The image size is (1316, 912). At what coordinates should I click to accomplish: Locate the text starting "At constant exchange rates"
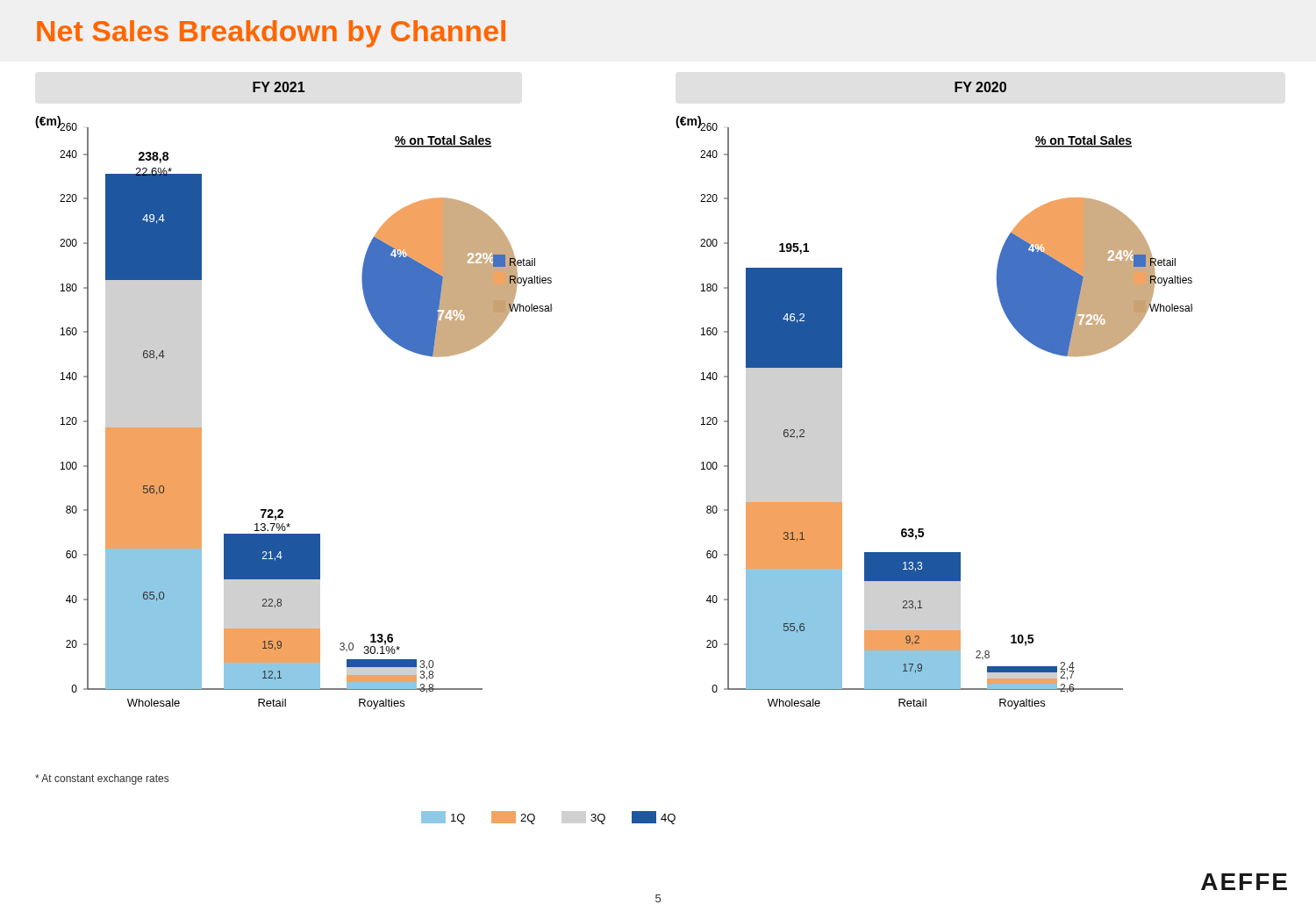pyautogui.click(x=102, y=779)
